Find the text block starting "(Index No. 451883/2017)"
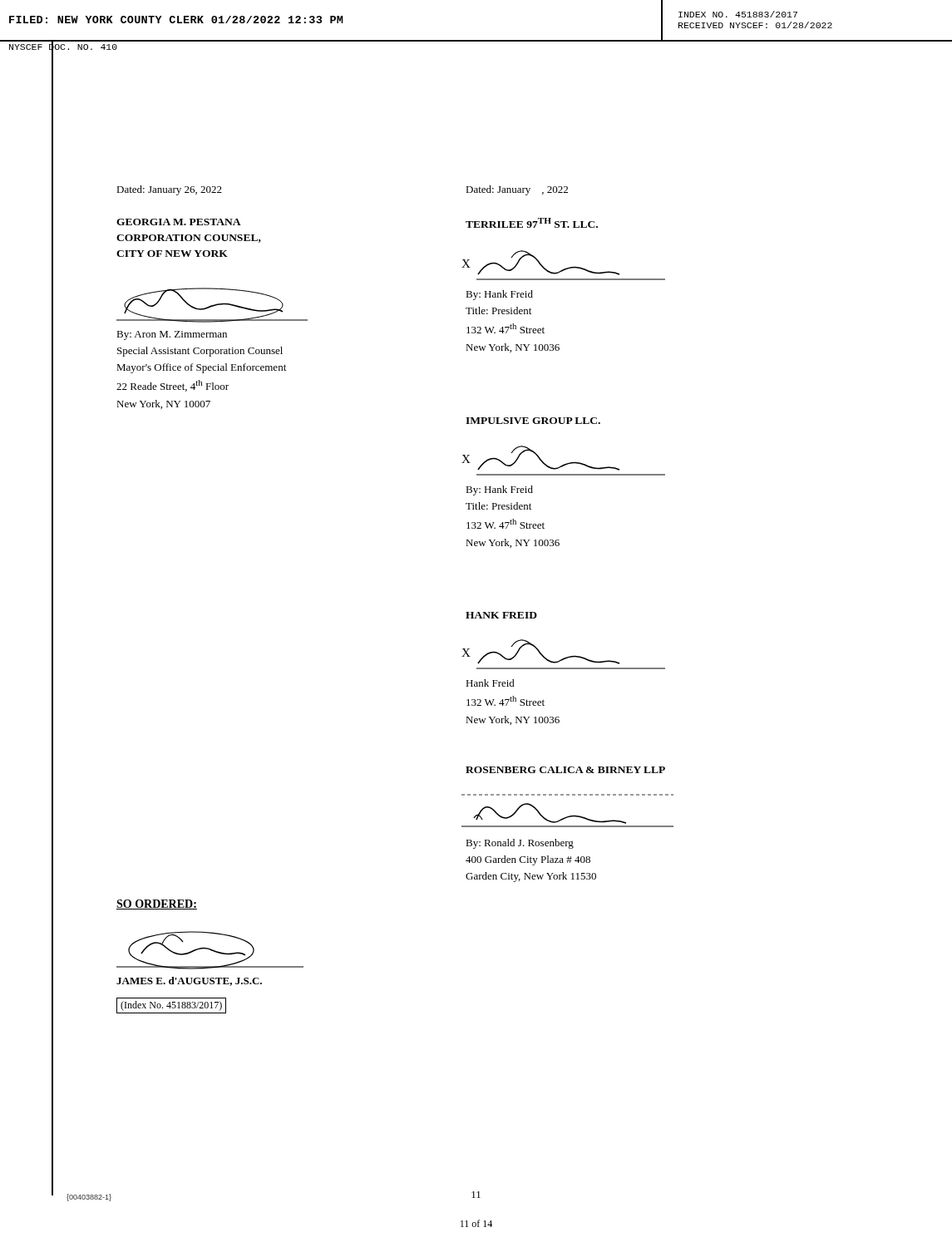952x1247 pixels. click(171, 1006)
